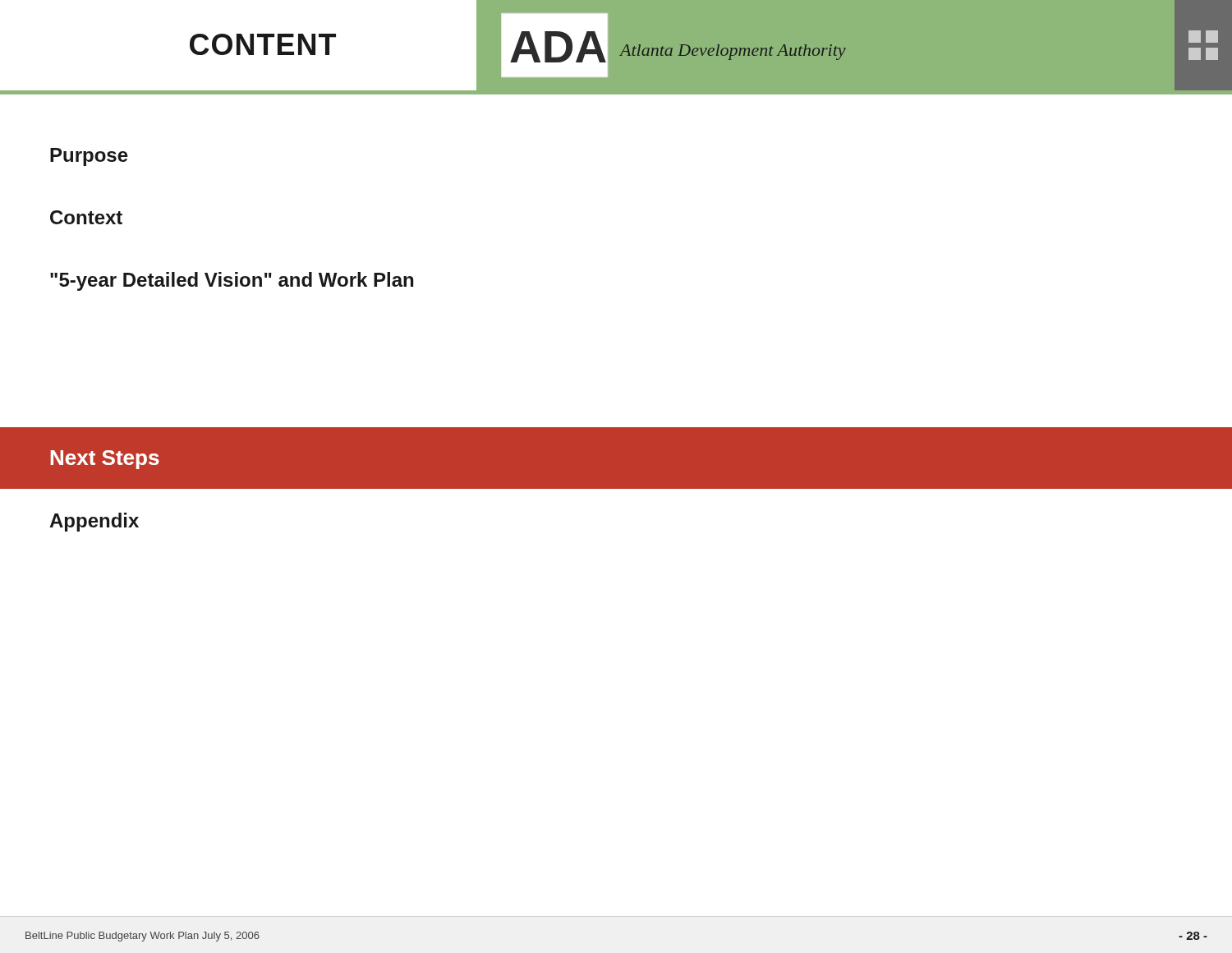
Task: Find ""5-year Detailed Vision" and Work Plan" on this page
Action: tap(232, 280)
